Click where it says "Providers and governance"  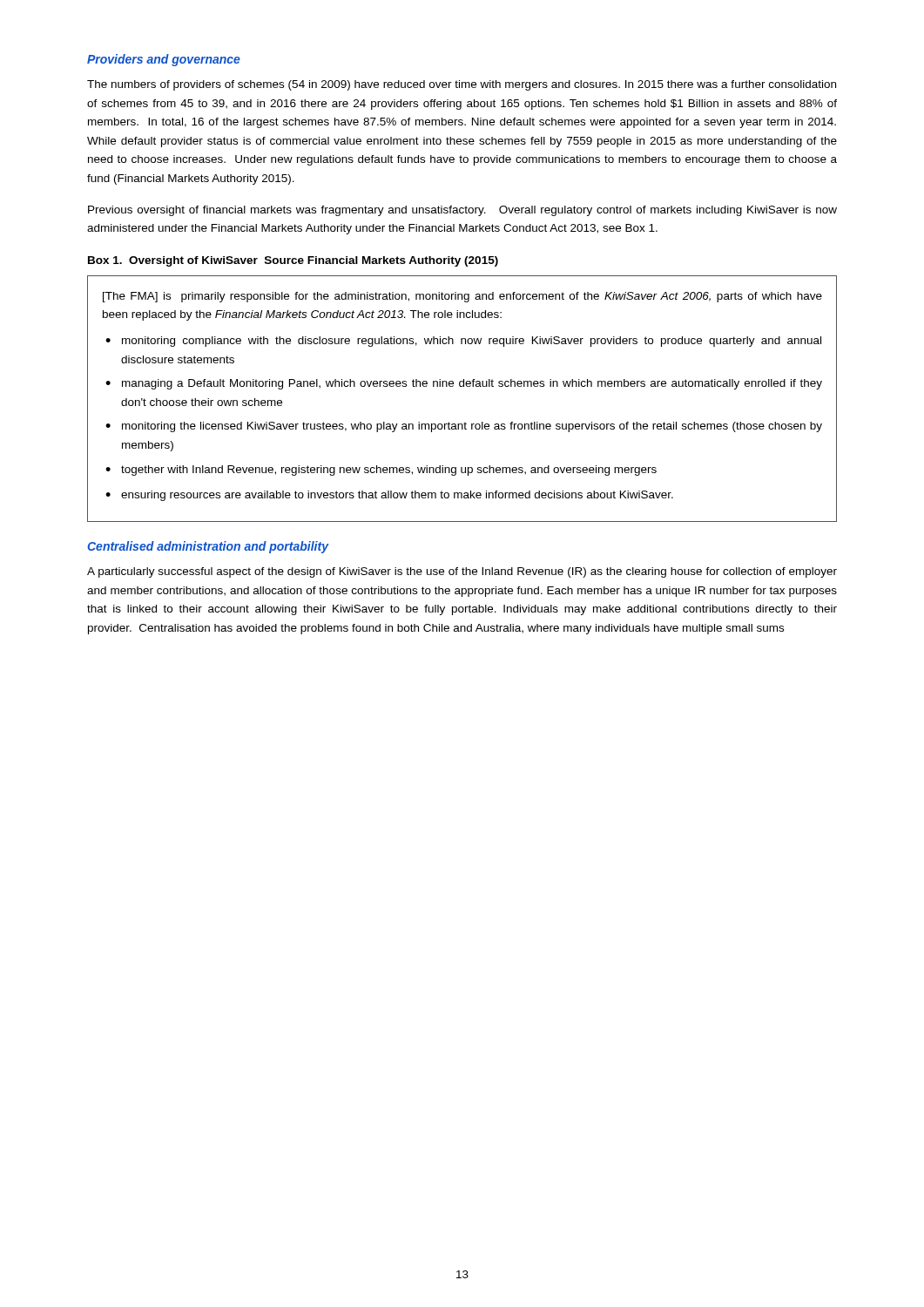[164, 59]
